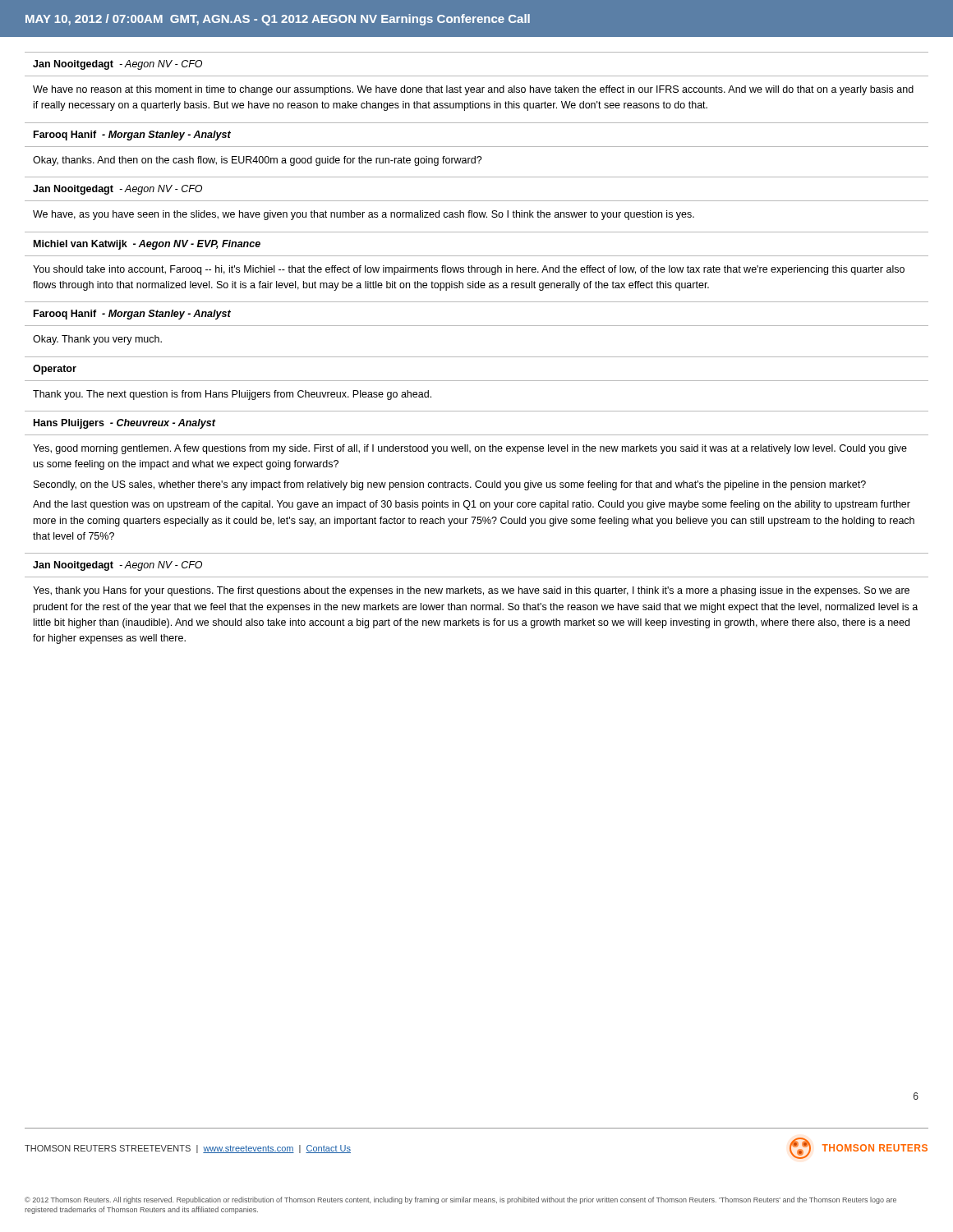This screenshot has height=1232, width=953.
Task: Find the region starting "Michiel van Katwijk - Aegon NV"
Action: 476,244
